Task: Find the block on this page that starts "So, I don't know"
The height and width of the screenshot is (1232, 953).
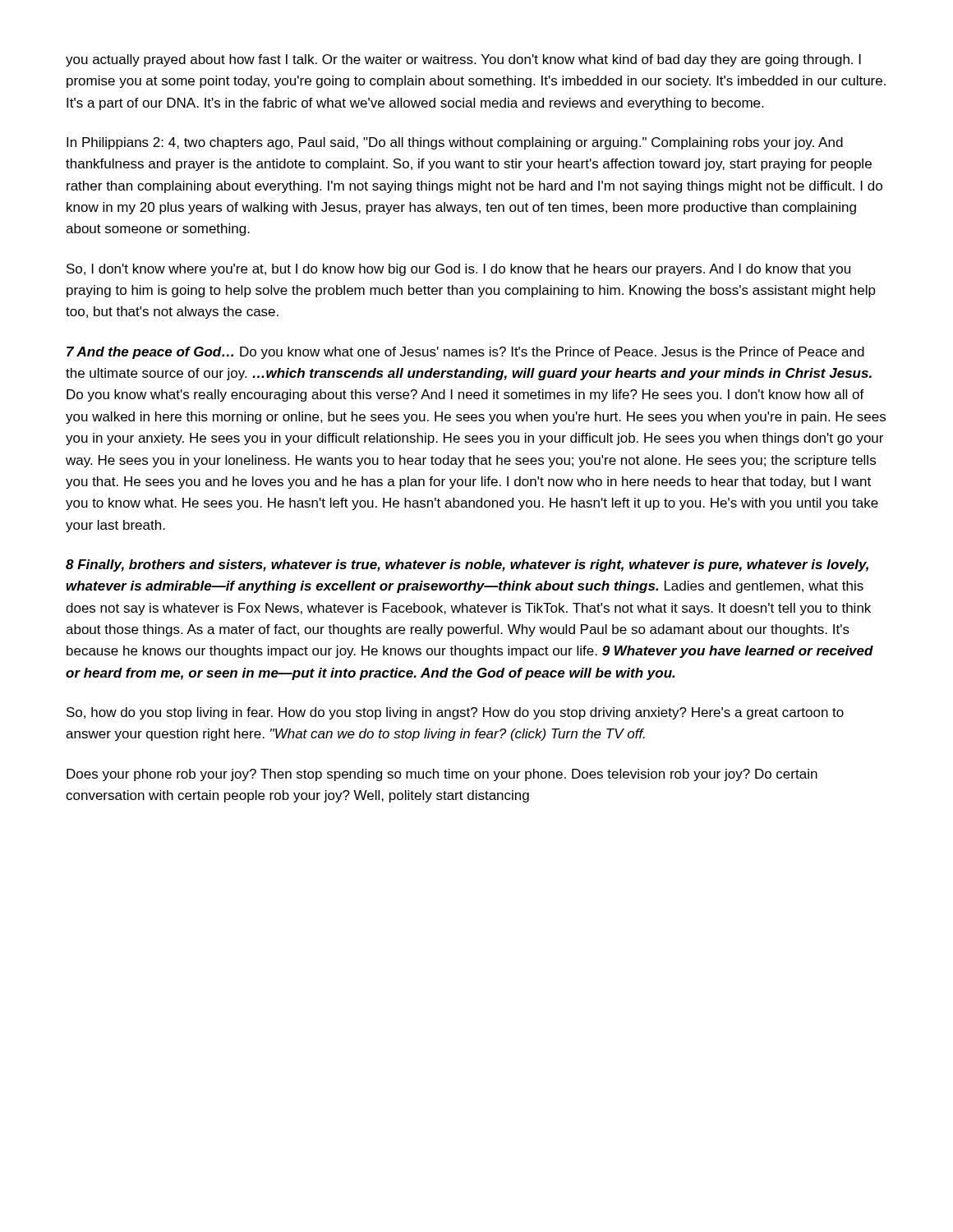Action: [471, 290]
